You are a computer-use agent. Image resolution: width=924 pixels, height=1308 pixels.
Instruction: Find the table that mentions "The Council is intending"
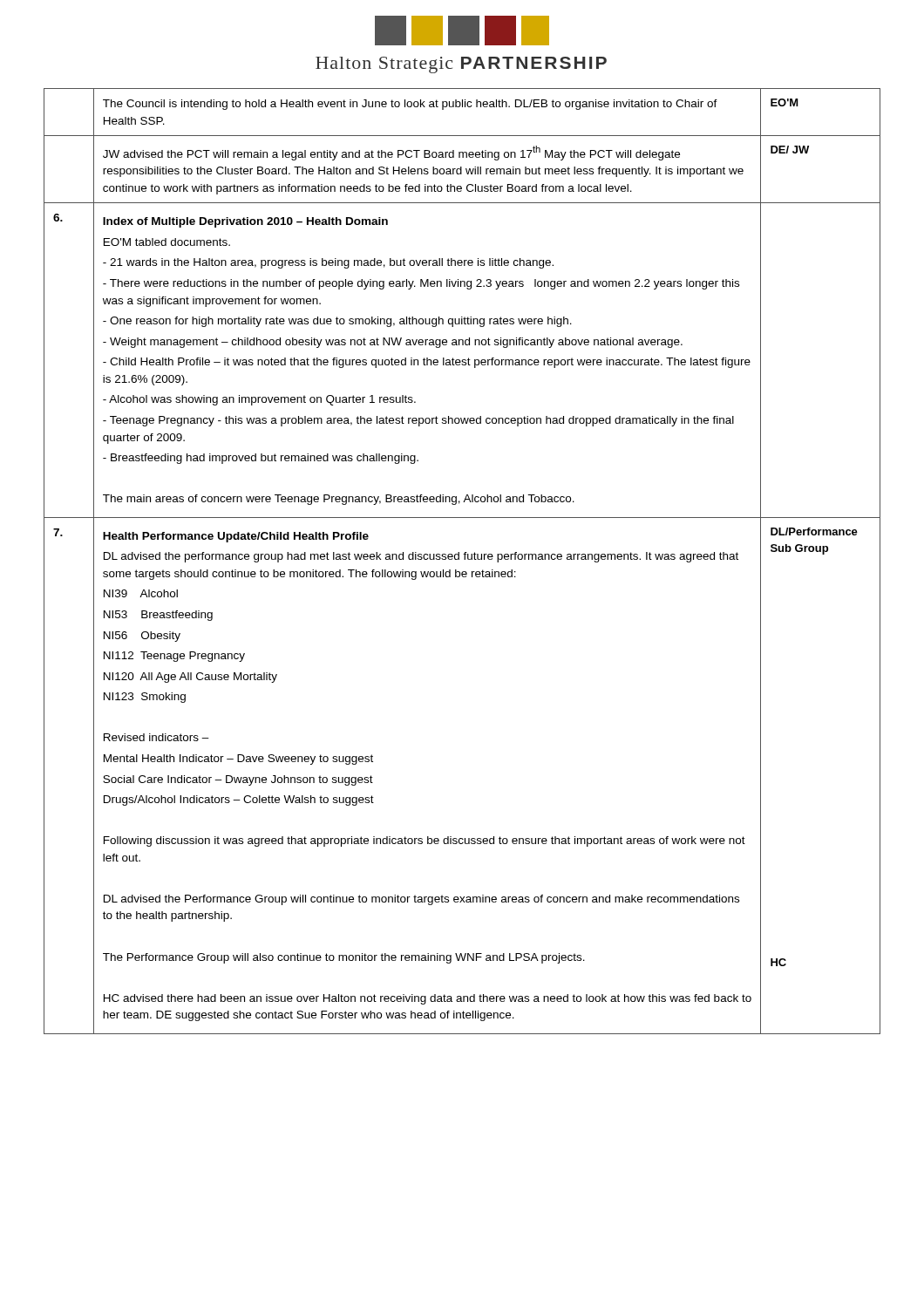(462, 561)
